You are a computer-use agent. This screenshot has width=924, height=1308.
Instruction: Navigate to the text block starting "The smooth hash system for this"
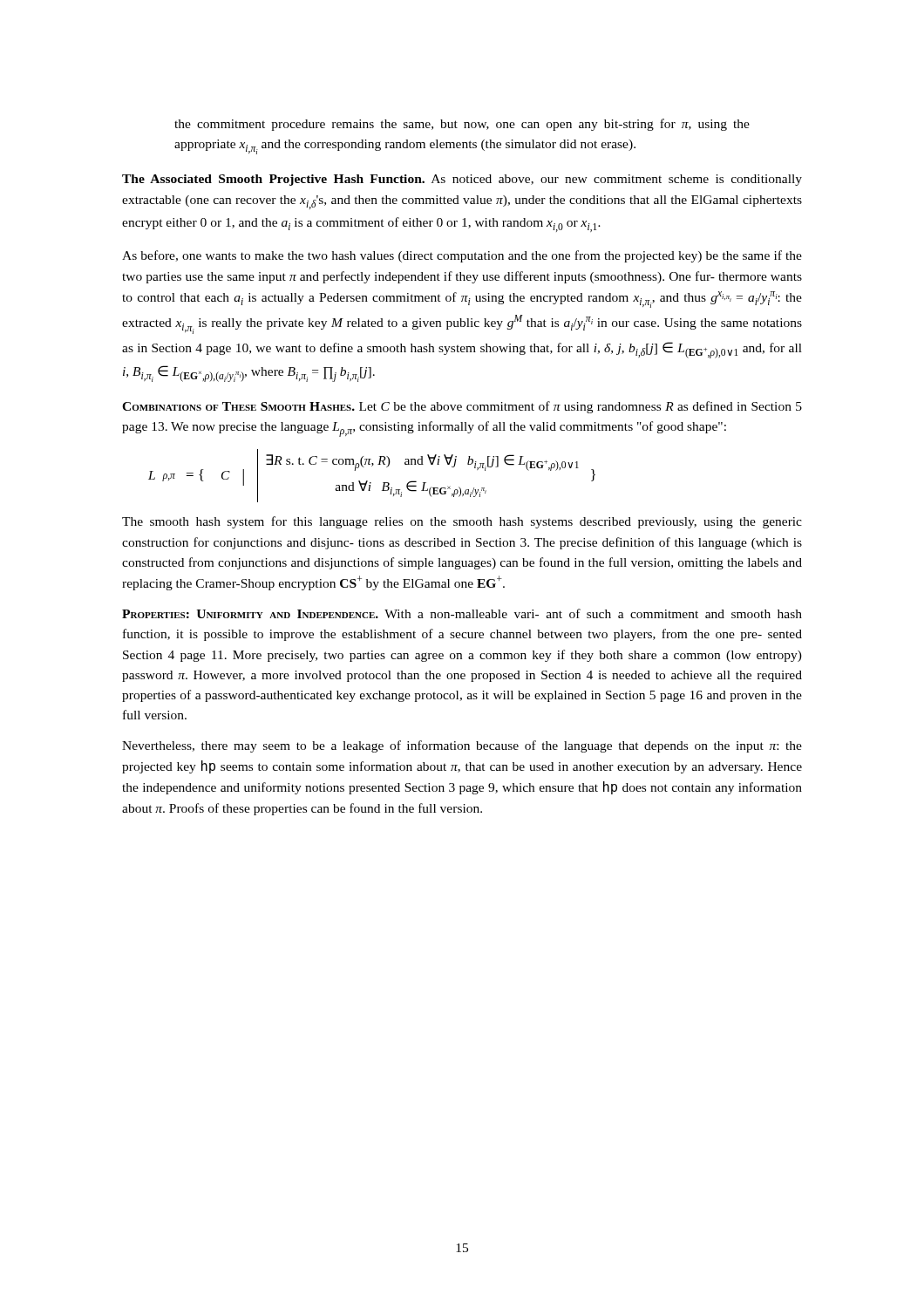click(x=462, y=552)
